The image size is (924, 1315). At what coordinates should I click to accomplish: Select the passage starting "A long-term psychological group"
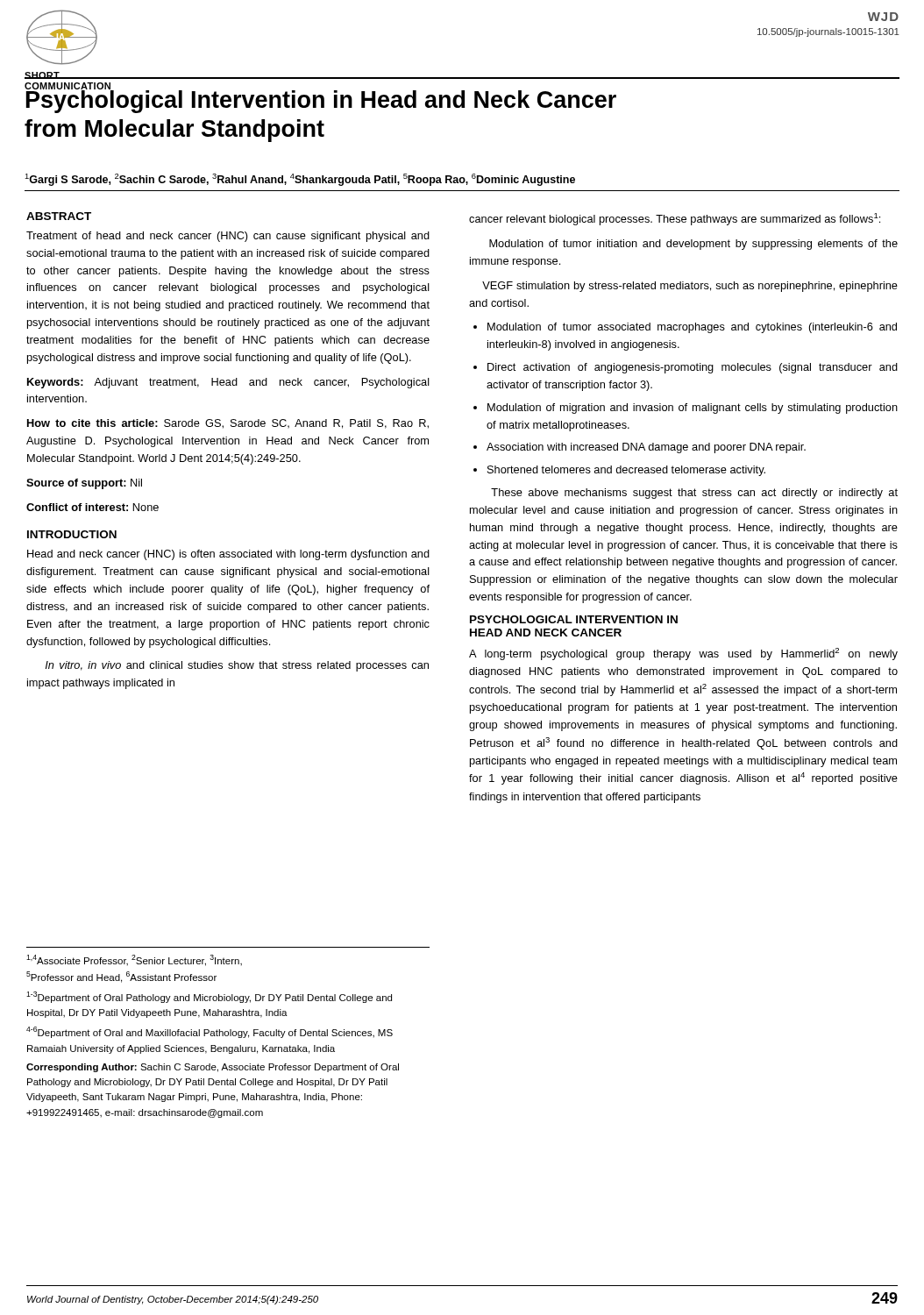(x=683, y=724)
